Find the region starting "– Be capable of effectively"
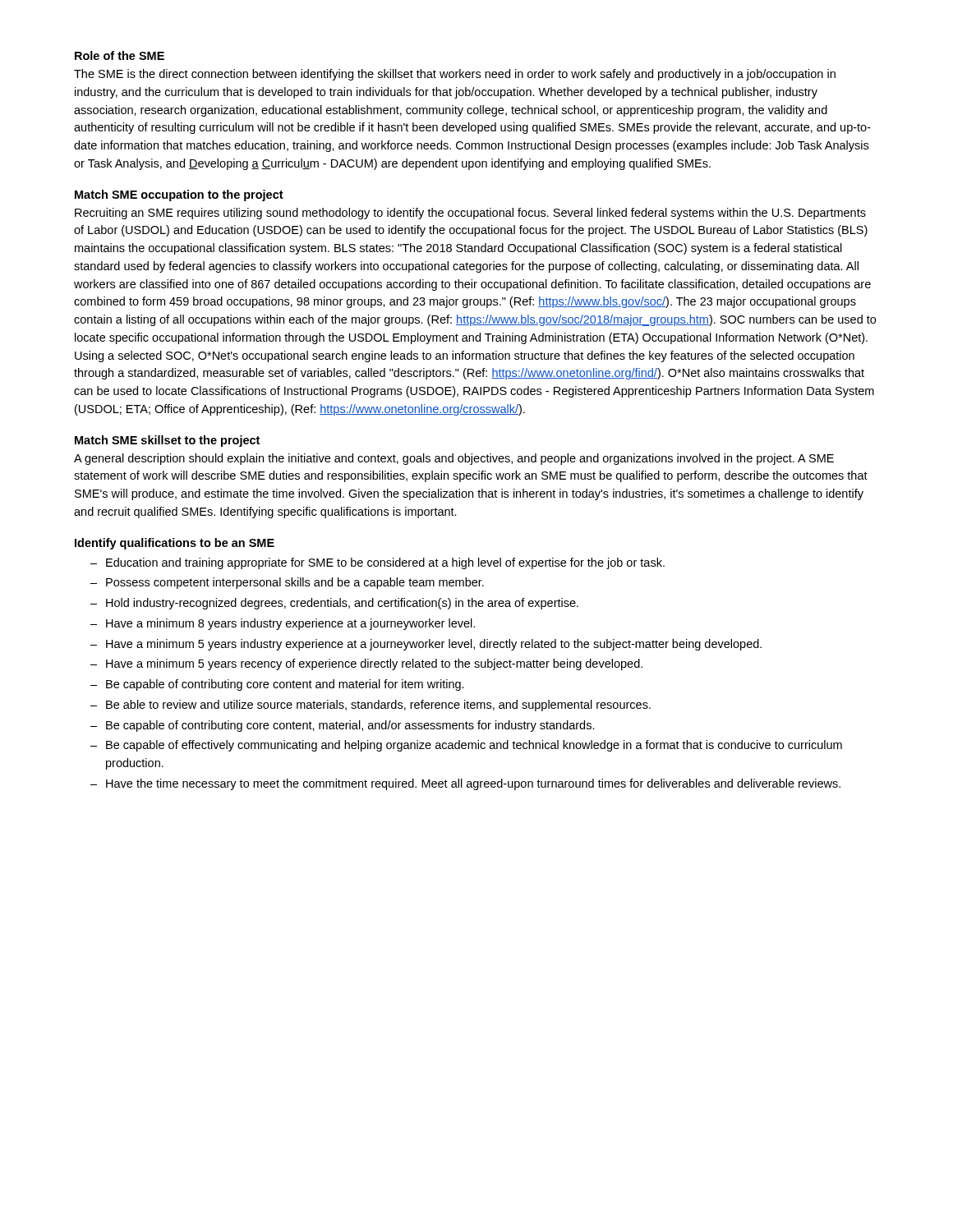Image resolution: width=953 pixels, height=1232 pixels. (x=485, y=755)
